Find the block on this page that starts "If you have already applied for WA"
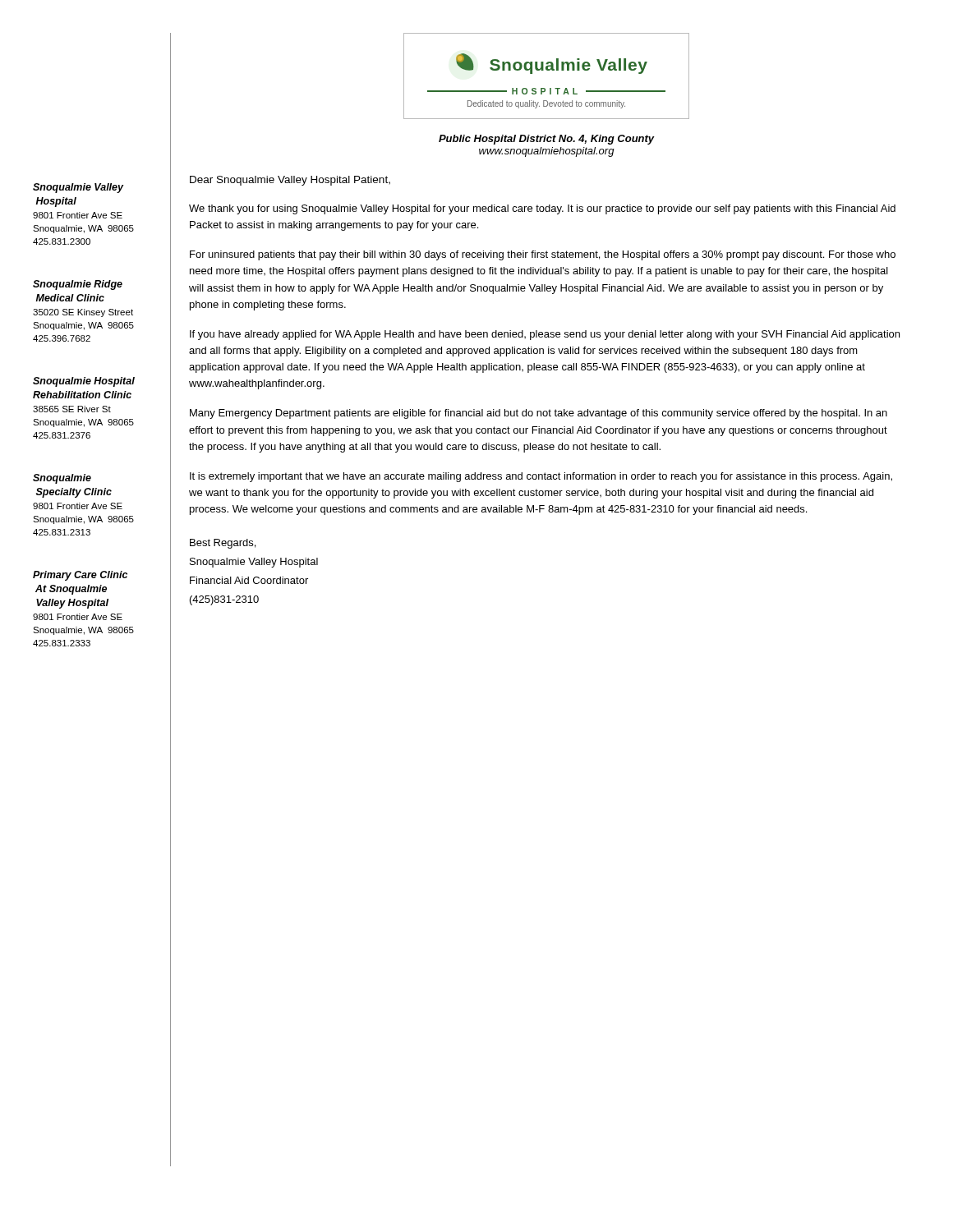 click(545, 359)
